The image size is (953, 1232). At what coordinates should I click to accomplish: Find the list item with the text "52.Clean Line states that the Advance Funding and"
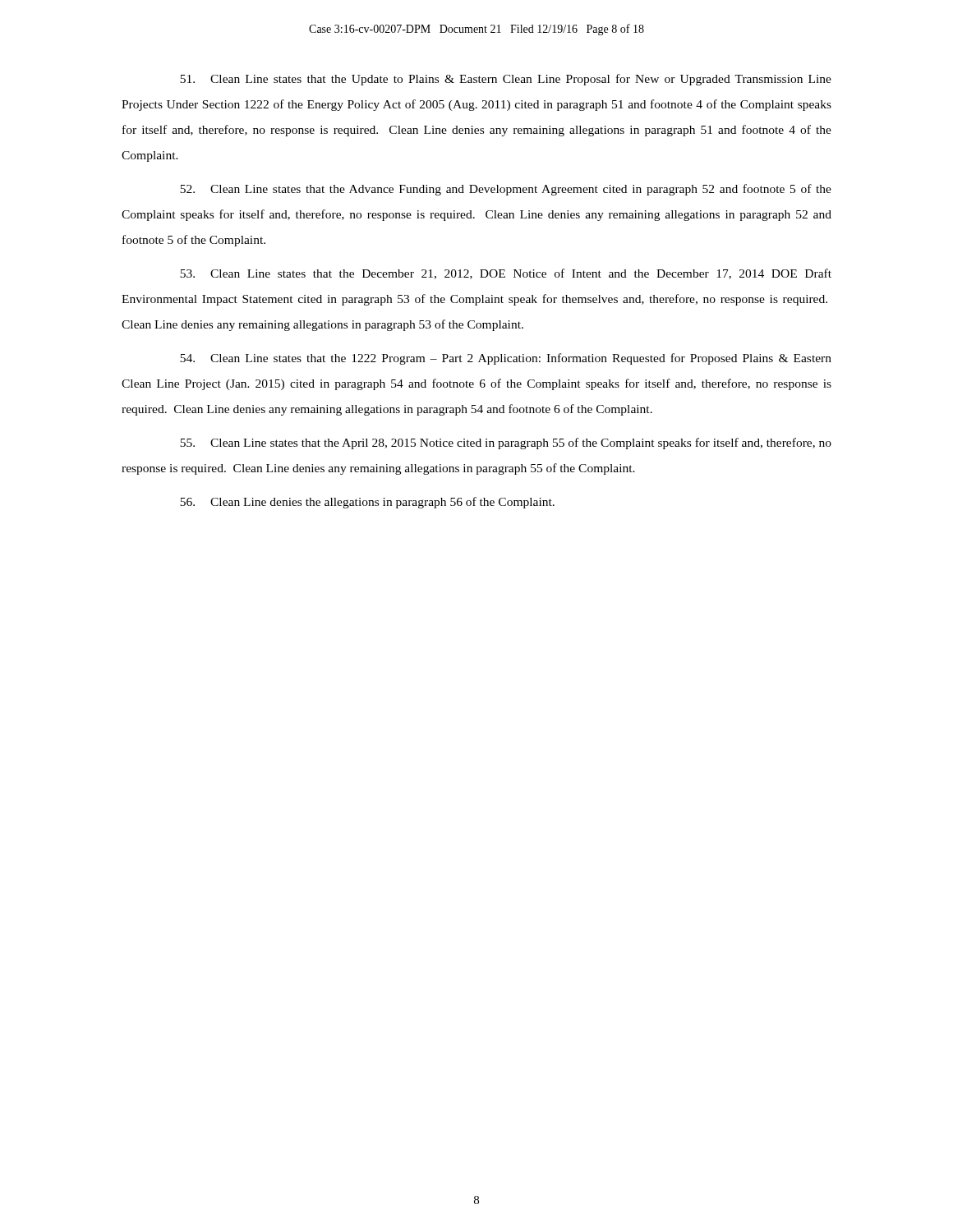[476, 214]
